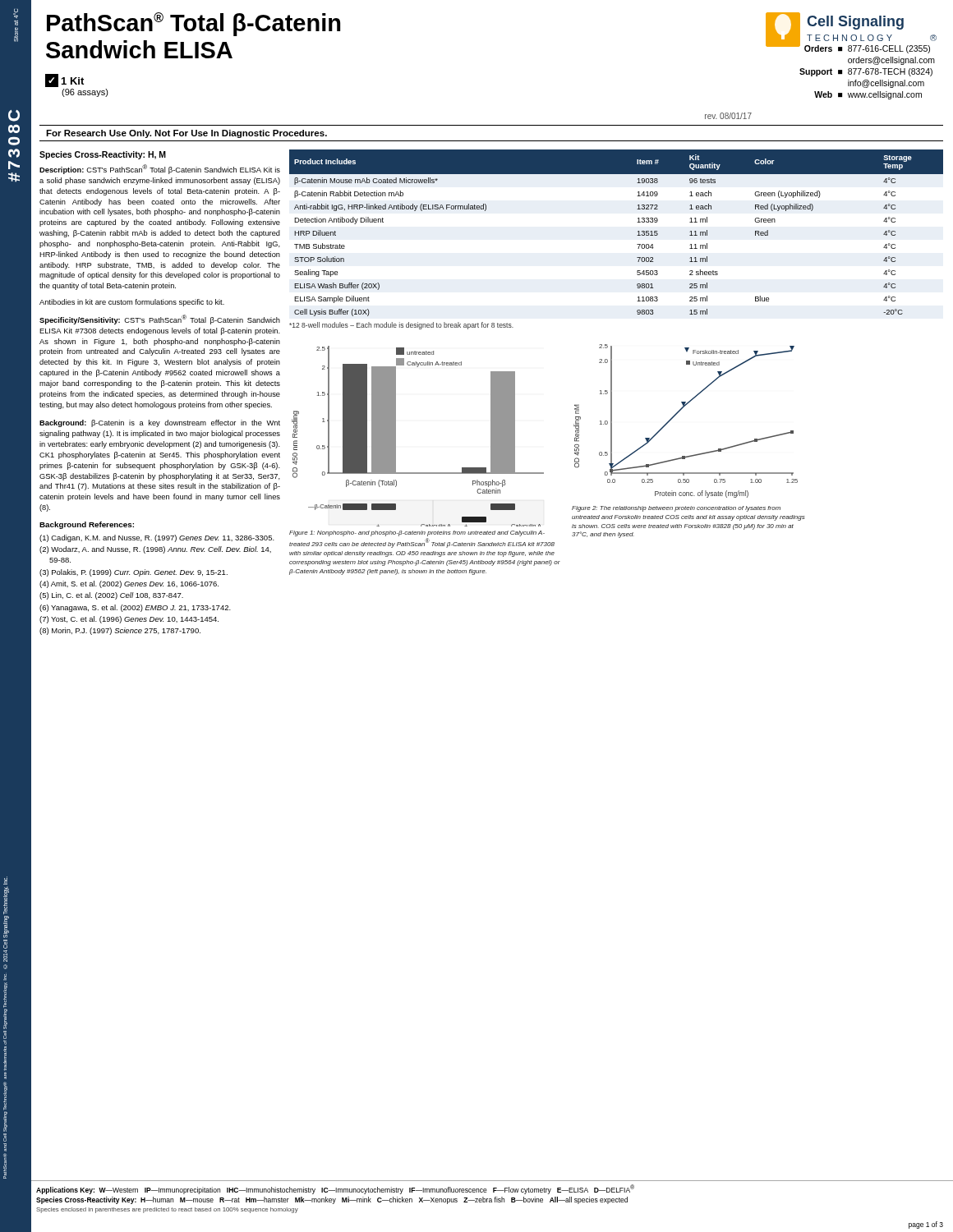The width and height of the screenshot is (953, 1232).
Task: Select the element starting "Orders ■ 877-616-CELL (2355) orders@cellsignal.com"
Action: click(867, 71)
